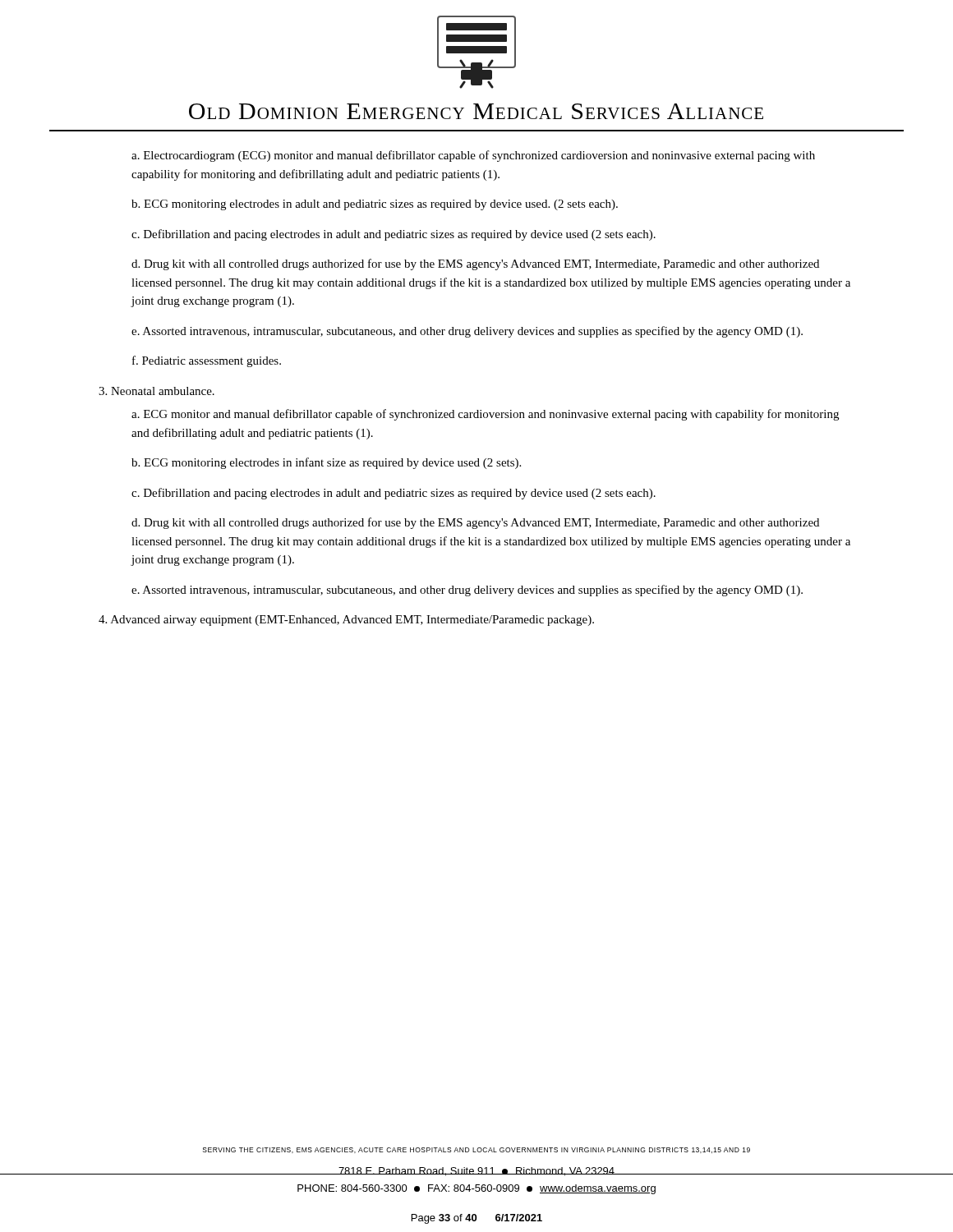Viewport: 953px width, 1232px height.
Task: Navigate to the element starting "f. Pediatric assessment guides."
Action: point(207,361)
